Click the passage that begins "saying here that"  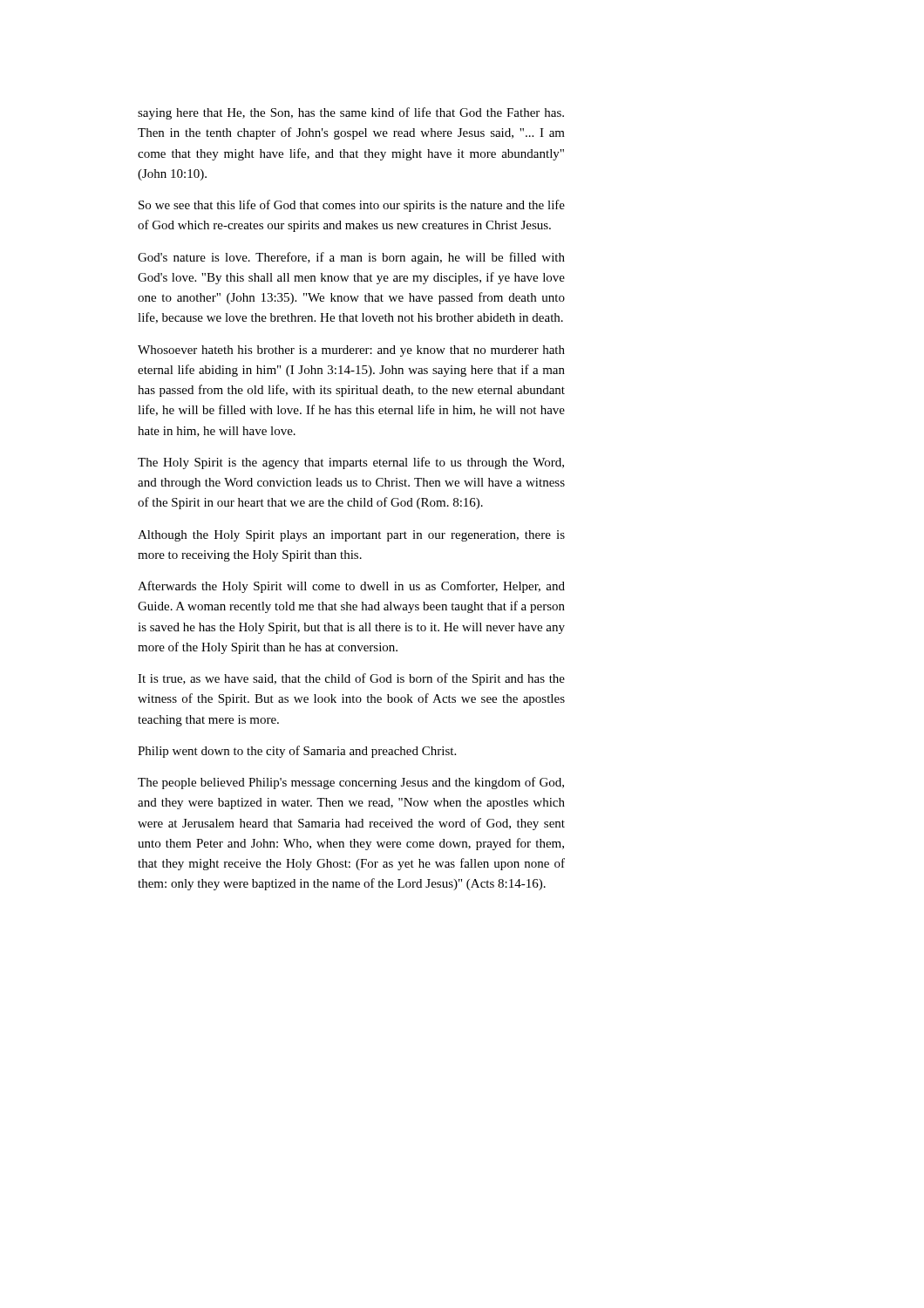click(351, 143)
